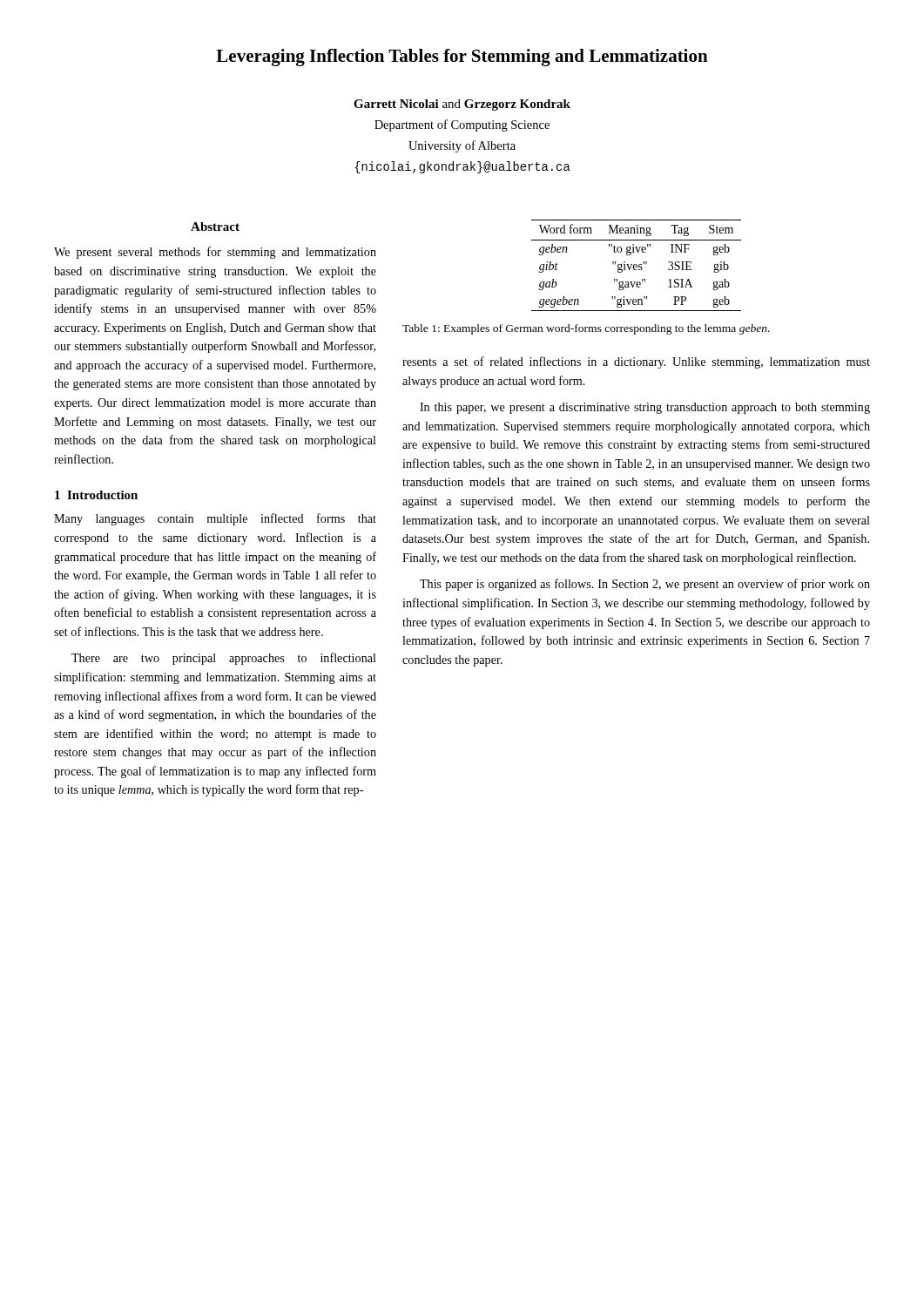This screenshot has width=924, height=1307.
Task: Navigate to the block starting "Many languages contain multiple inflected"
Action: point(215,575)
